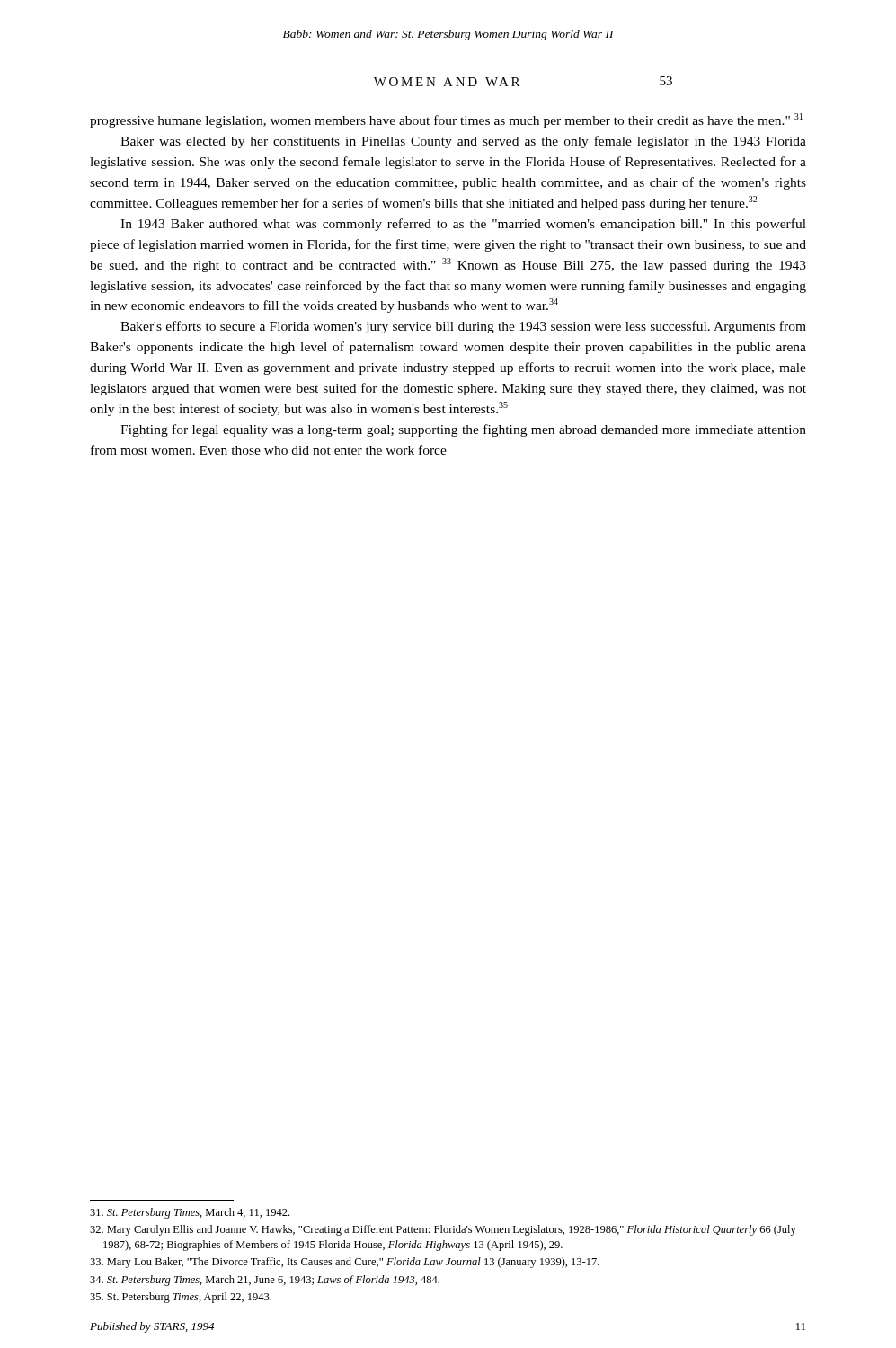The height and width of the screenshot is (1348, 896).
Task: Locate the element starting "Women and War 53"
Action: [x=523, y=82]
